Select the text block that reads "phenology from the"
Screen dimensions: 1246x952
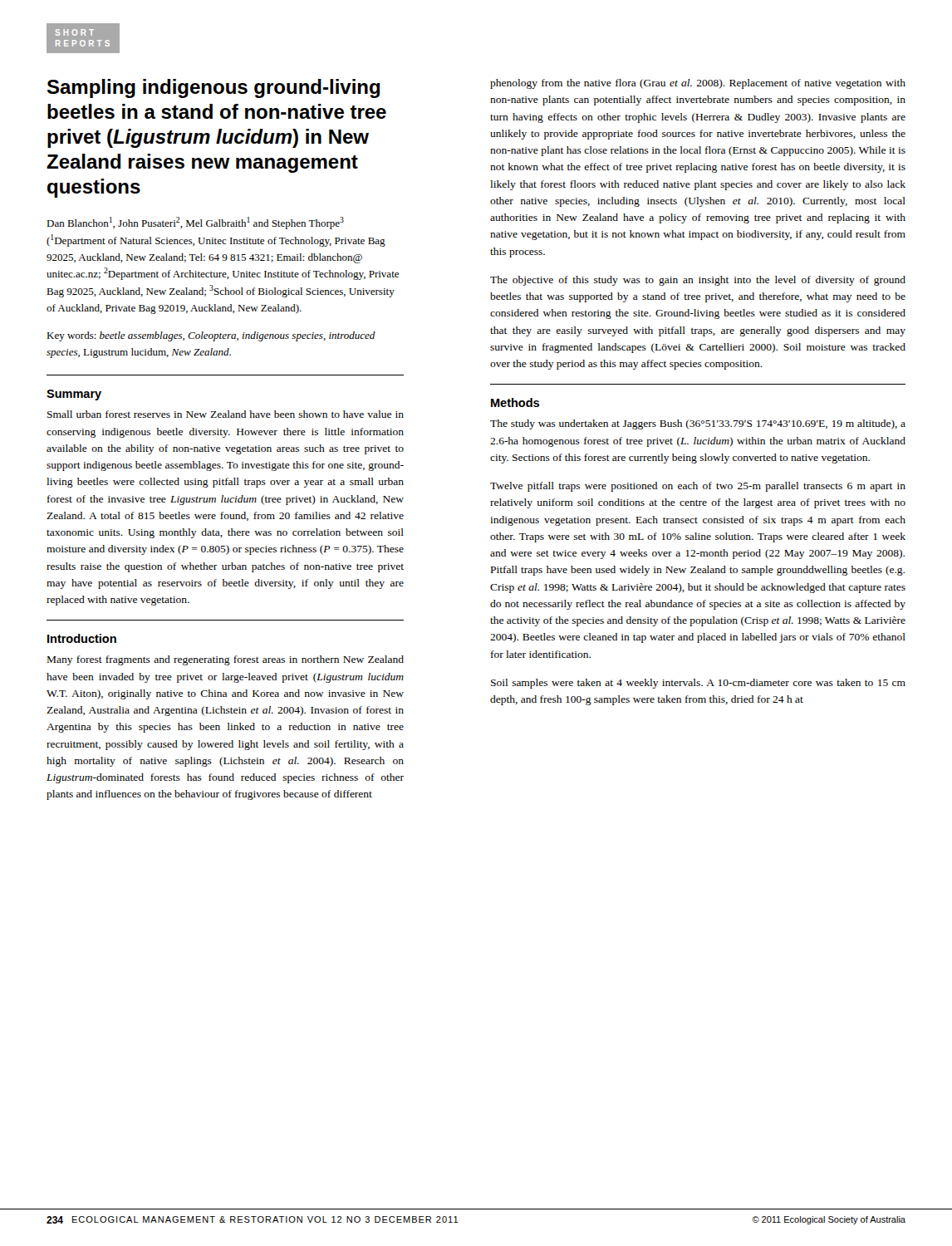point(698,167)
